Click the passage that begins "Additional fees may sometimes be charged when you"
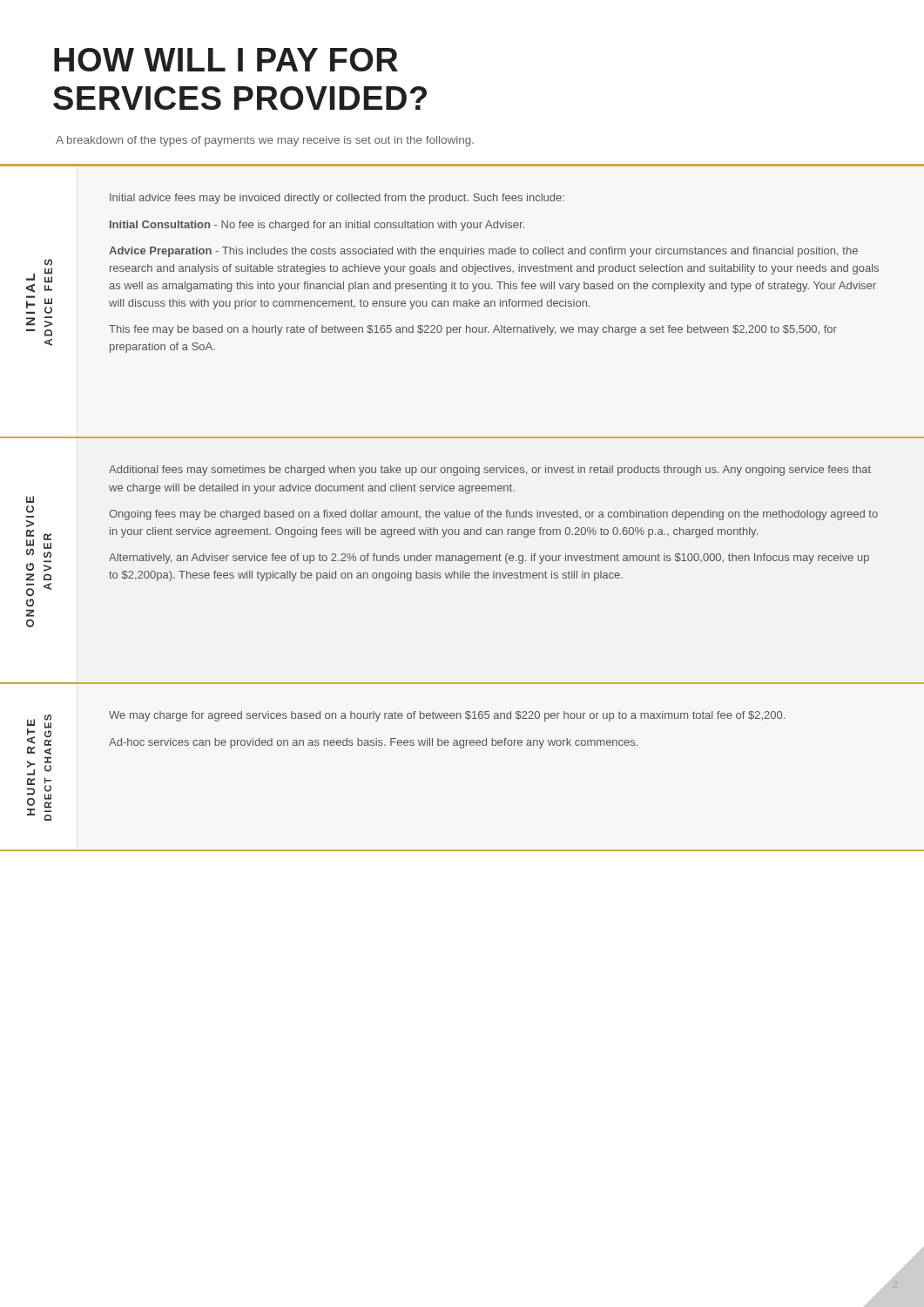Viewport: 924px width, 1307px height. point(495,523)
